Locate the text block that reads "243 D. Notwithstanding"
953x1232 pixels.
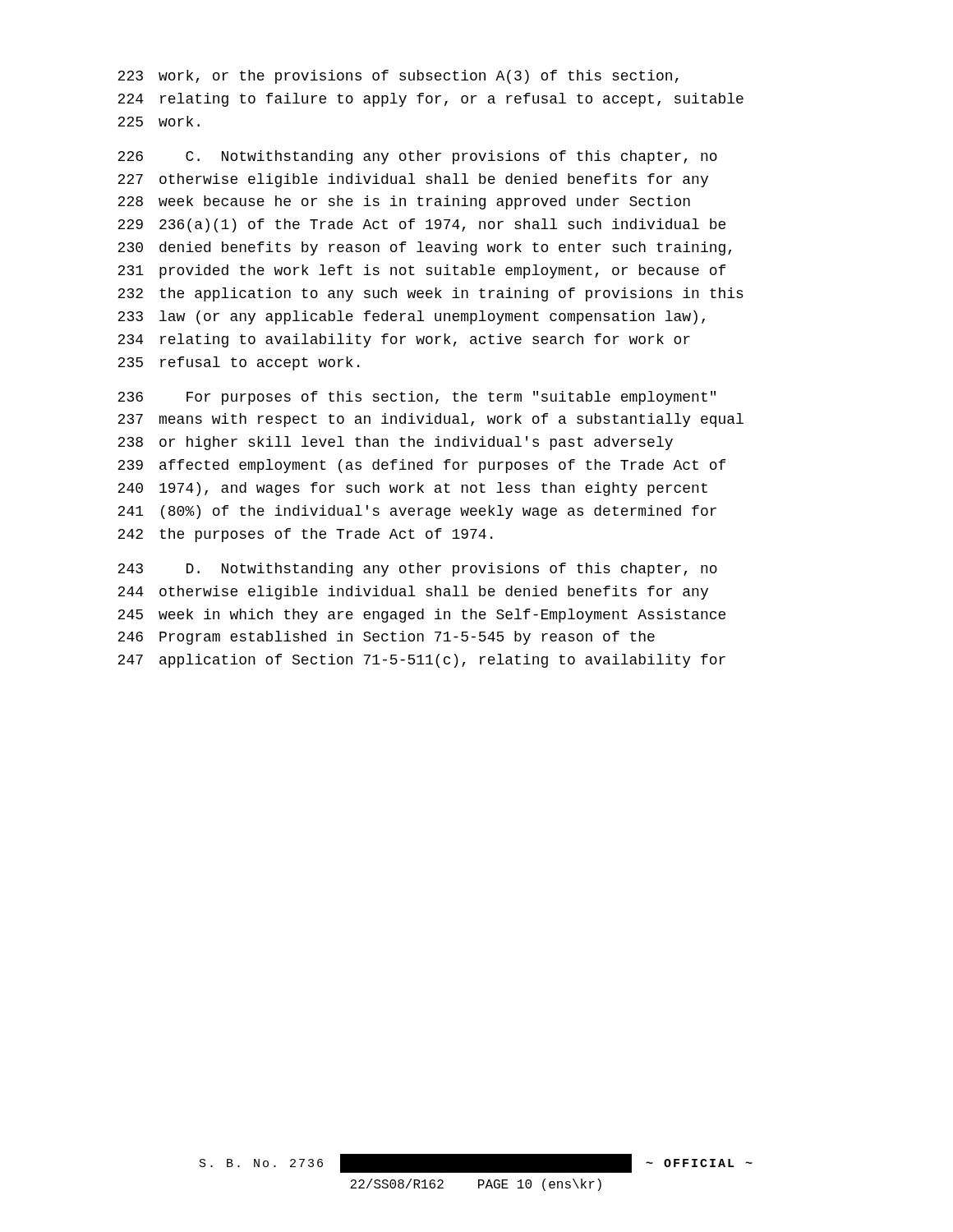tap(476, 616)
